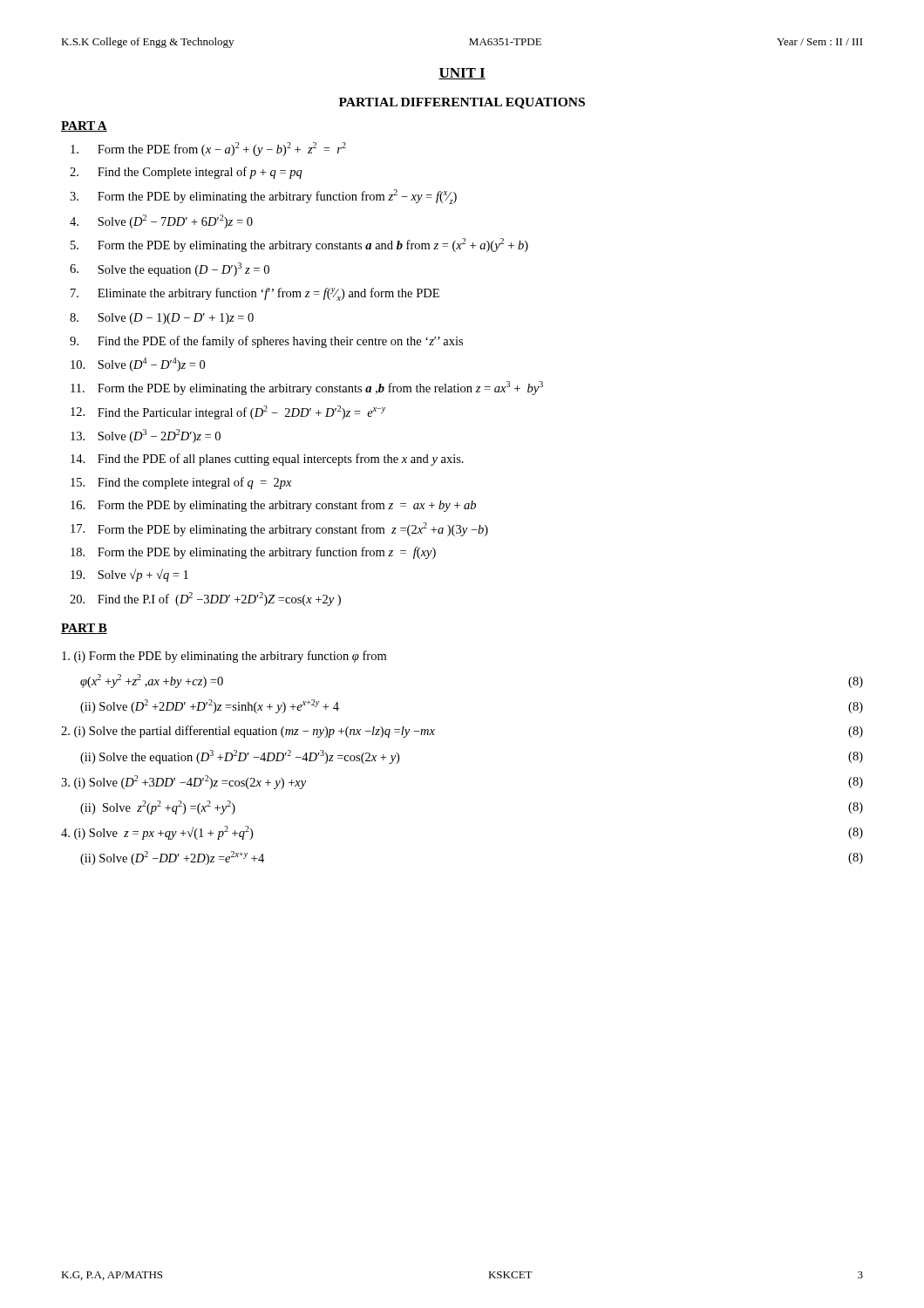Find the block on this page that starts "3. (i) Solve (D2 +3DD′ −4D′2)z"

pos(195,782)
